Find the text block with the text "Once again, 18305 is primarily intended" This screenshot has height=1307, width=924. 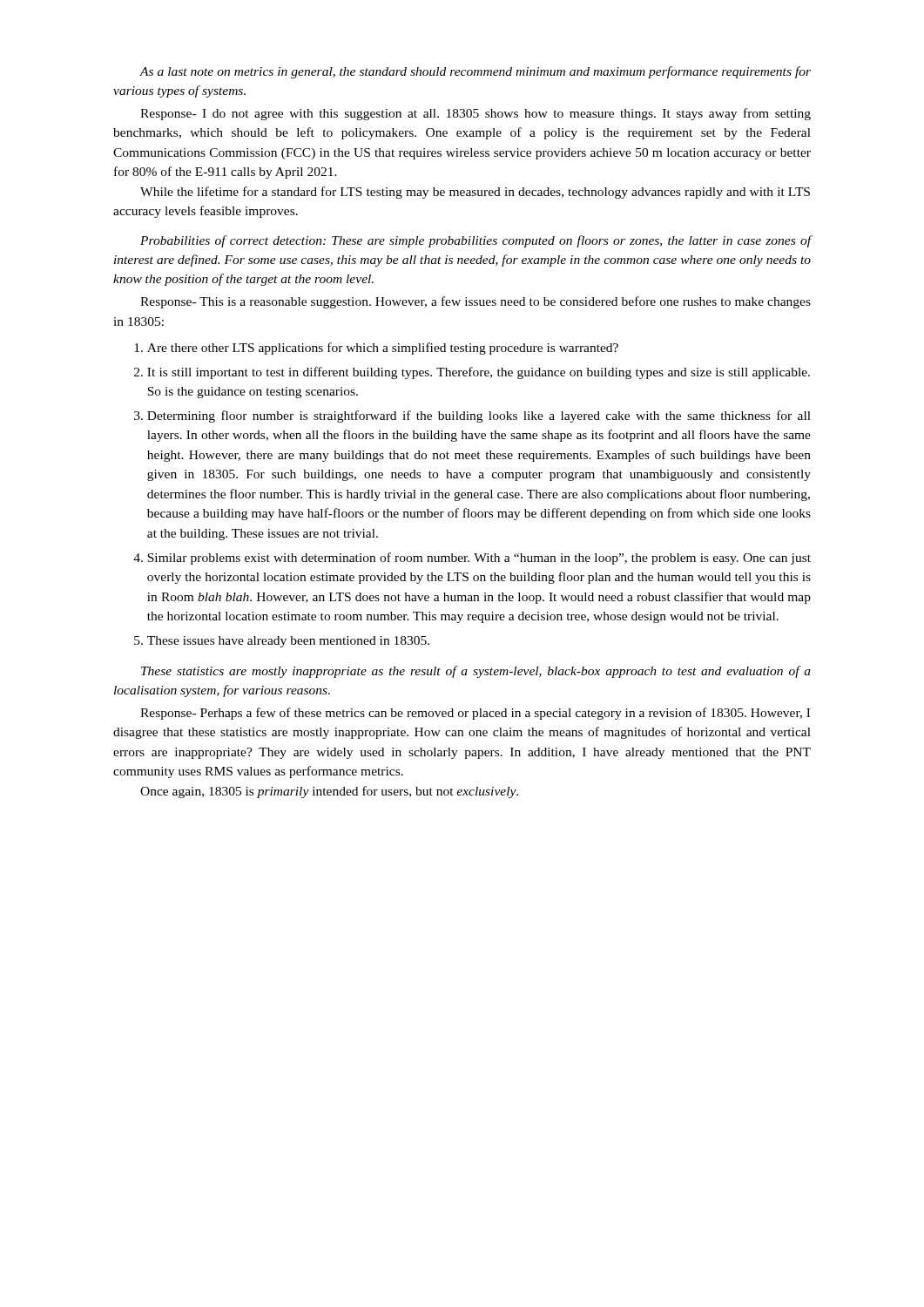pyautogui.click(x=462, y=791)
